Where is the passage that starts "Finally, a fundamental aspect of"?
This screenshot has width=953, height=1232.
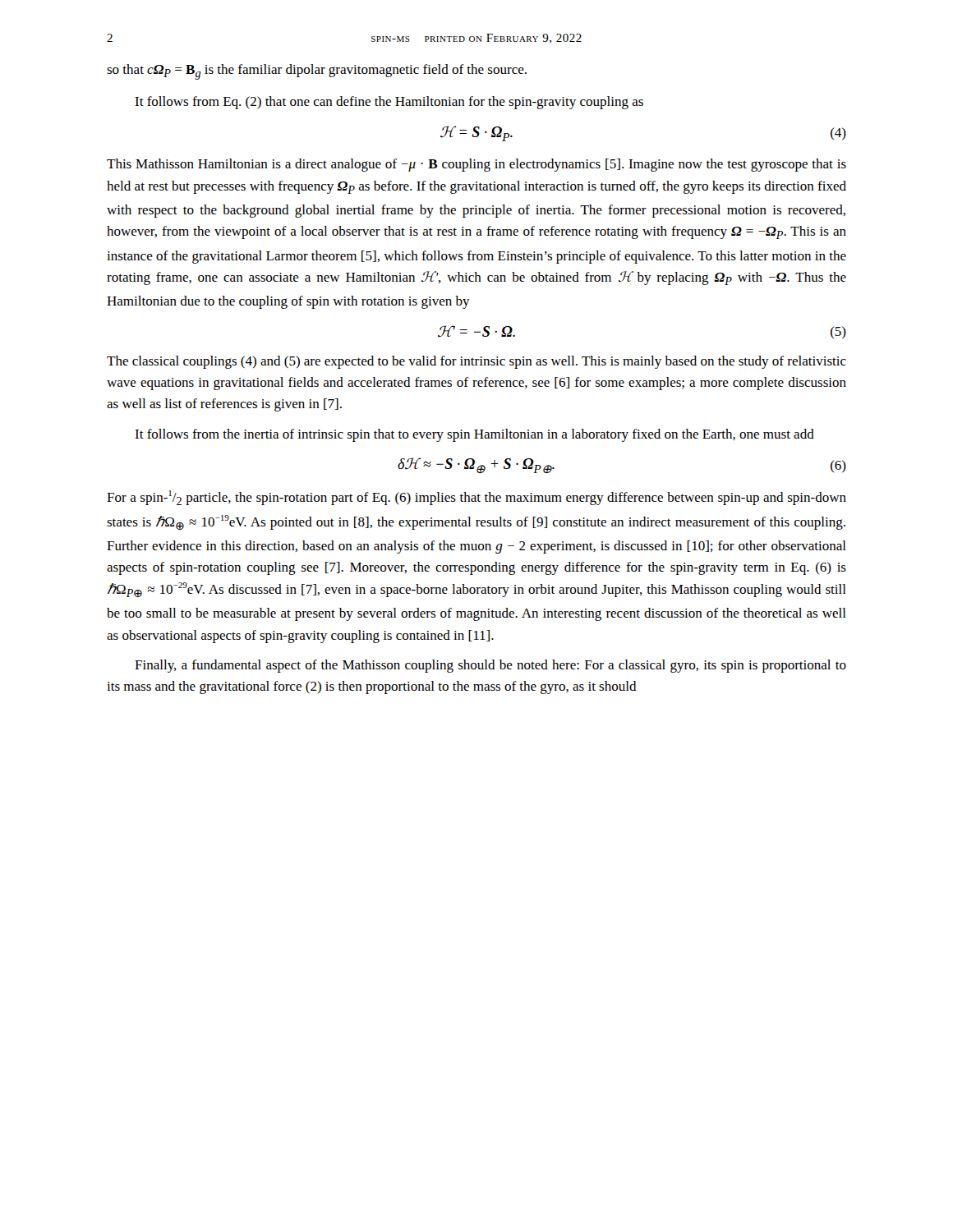pyautogui.click(x=476, y=676)
